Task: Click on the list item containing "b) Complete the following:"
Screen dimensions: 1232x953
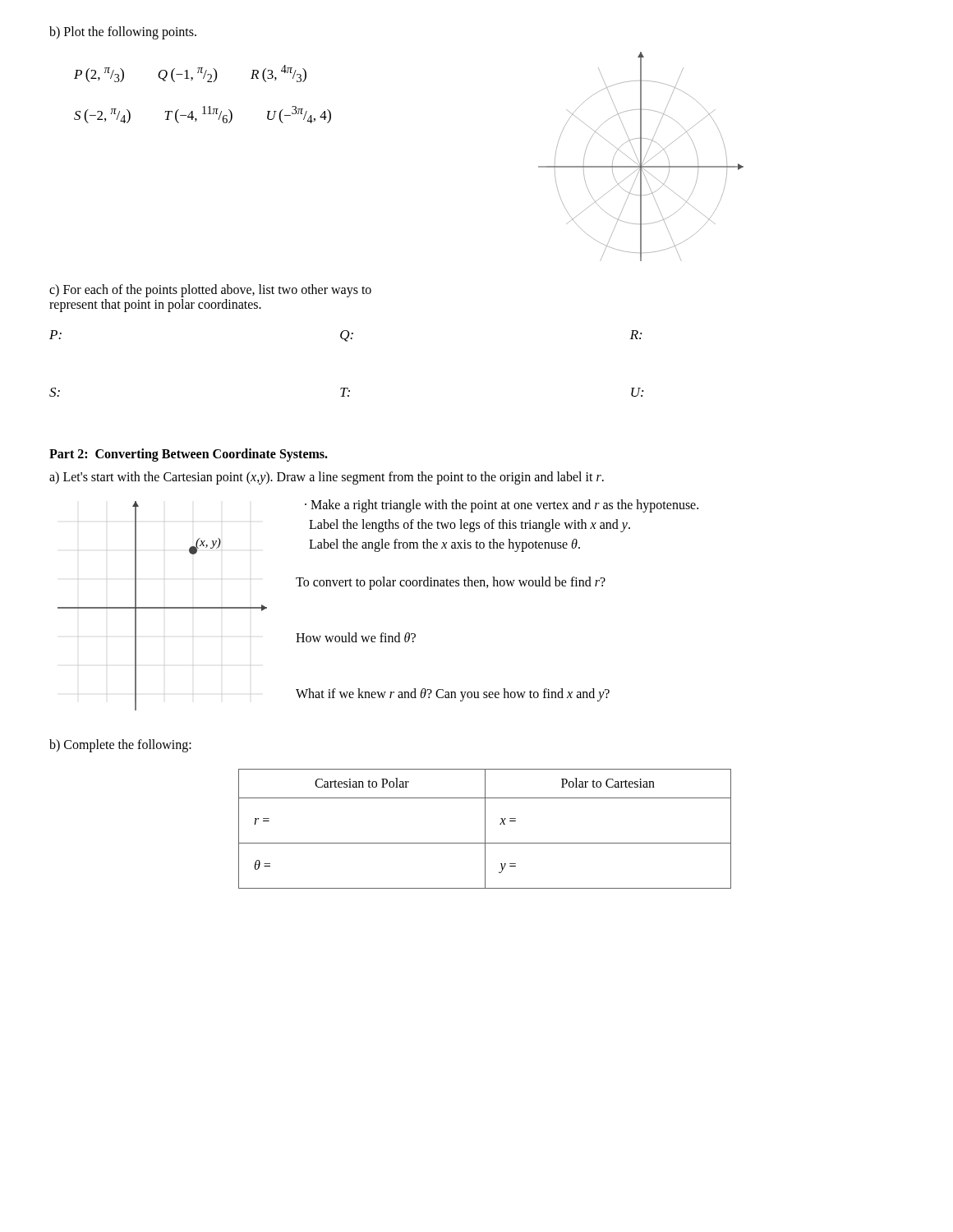Action: 121,745
